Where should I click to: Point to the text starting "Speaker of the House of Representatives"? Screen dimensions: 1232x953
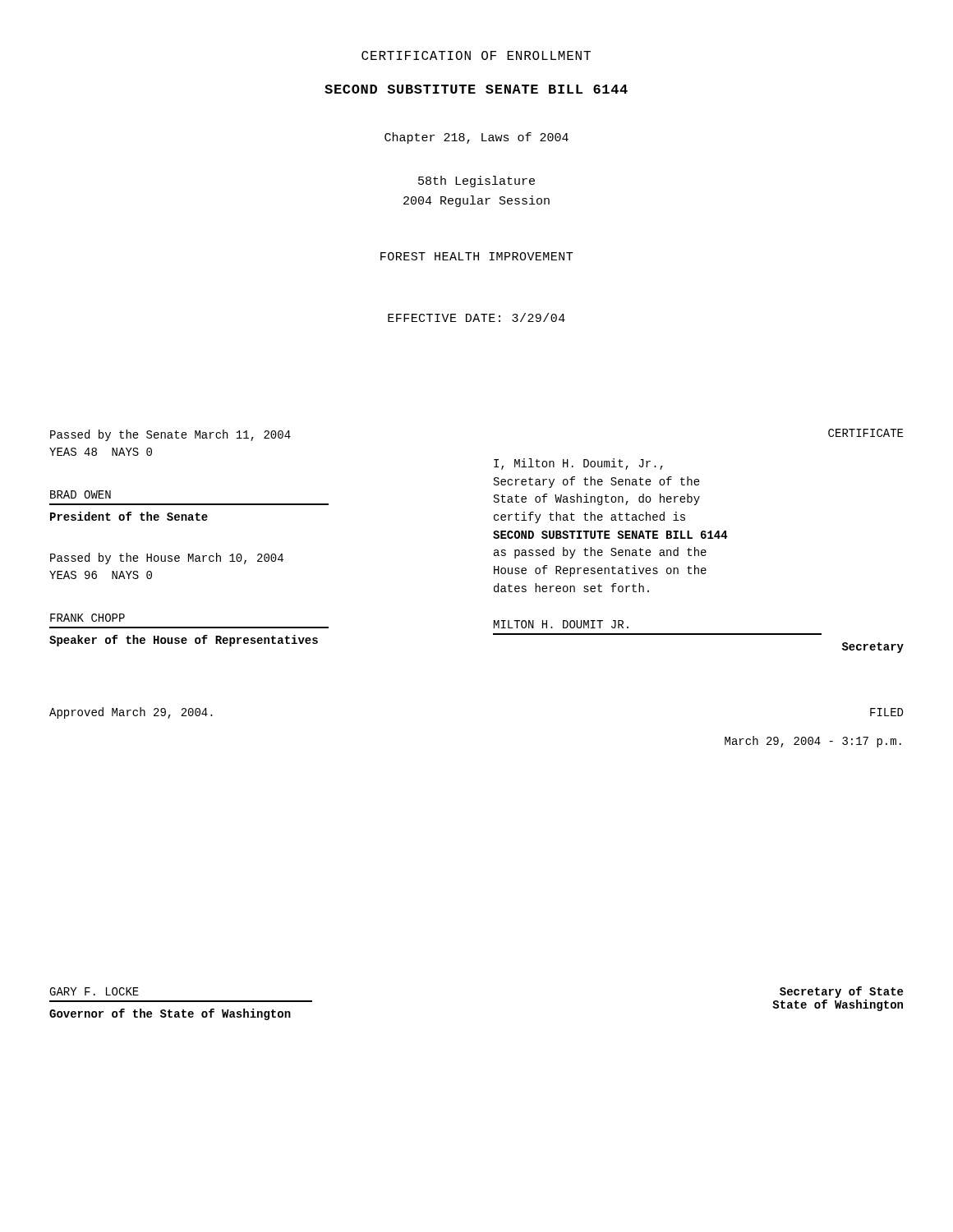[x=184, y=641]
